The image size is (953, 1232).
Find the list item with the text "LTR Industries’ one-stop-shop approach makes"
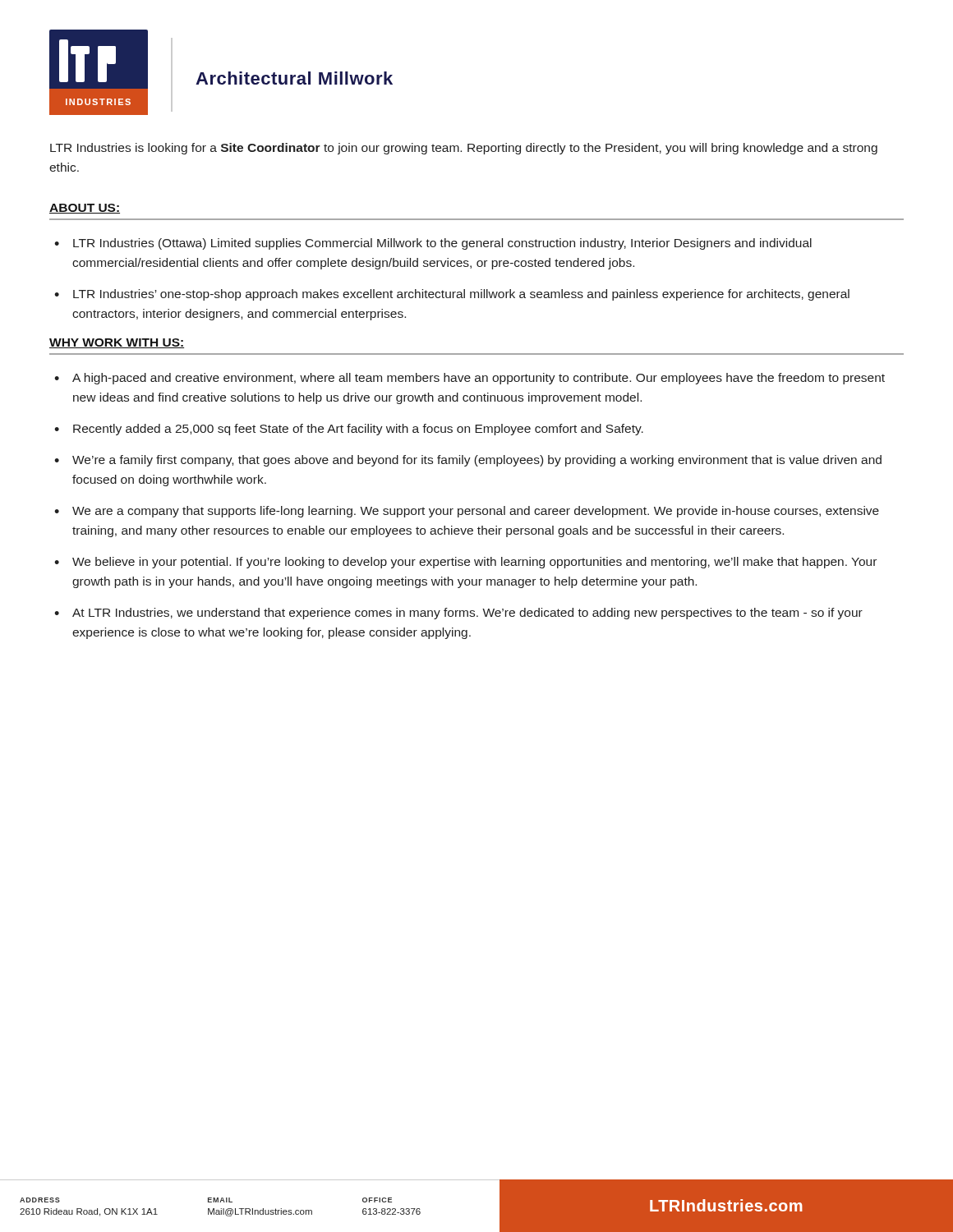coord(461,304)
